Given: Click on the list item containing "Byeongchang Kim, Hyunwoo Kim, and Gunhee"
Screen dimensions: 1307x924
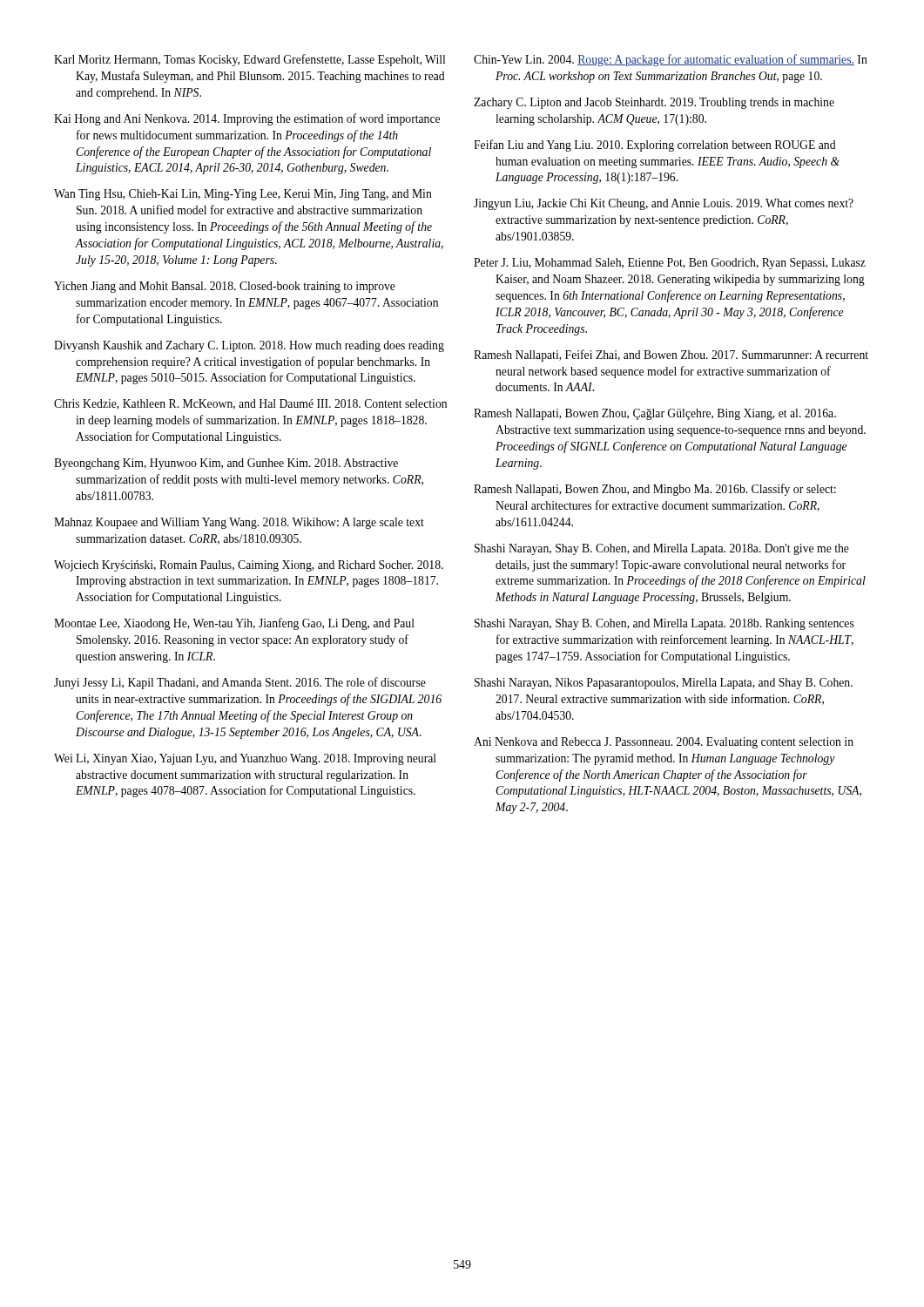Looking at the screenshot, I should pos(239,480).
